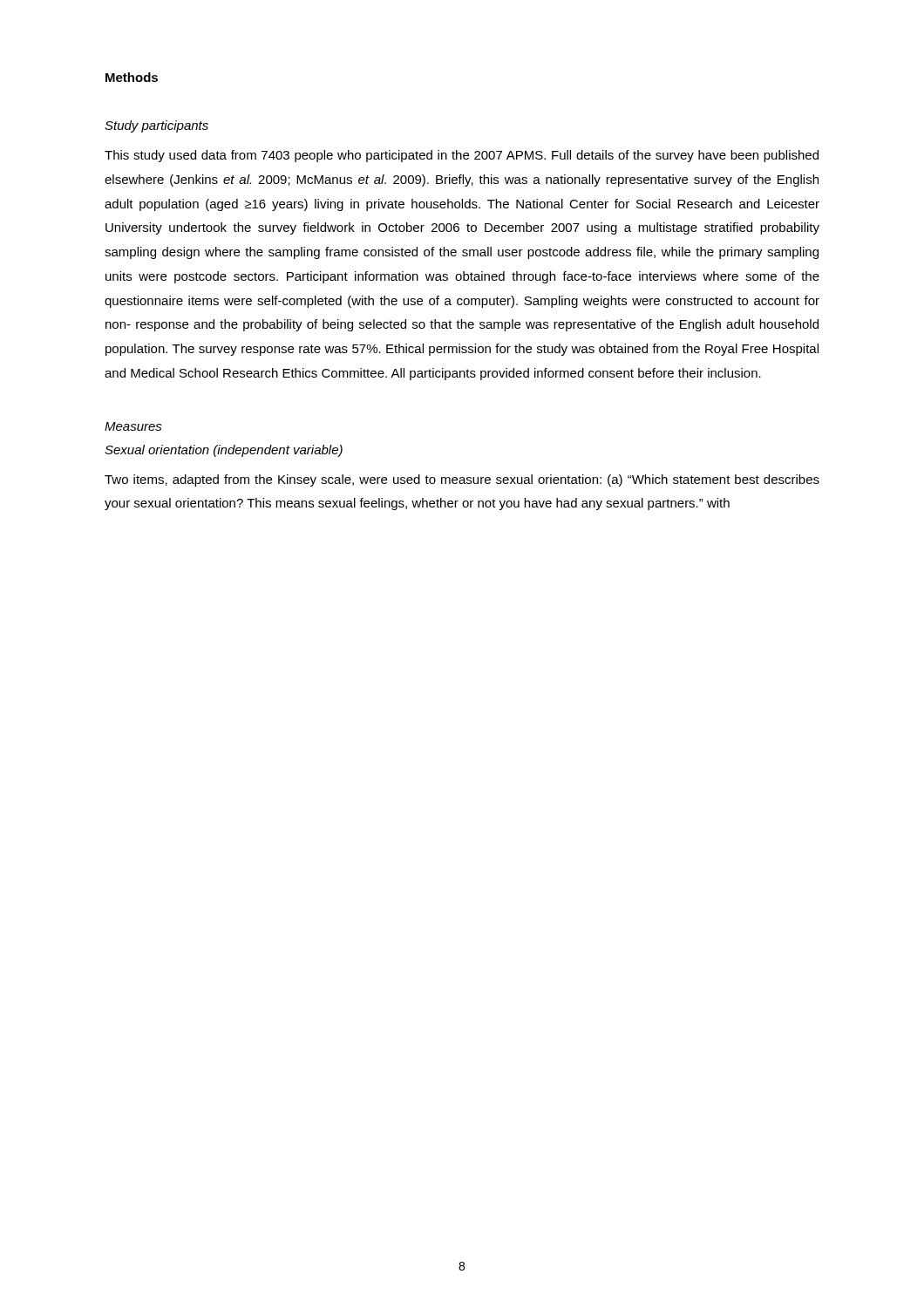Click on the element starting "Sexual orientation (independent variable)"
Screen dimensions: 1308x924
click(224, 449)
